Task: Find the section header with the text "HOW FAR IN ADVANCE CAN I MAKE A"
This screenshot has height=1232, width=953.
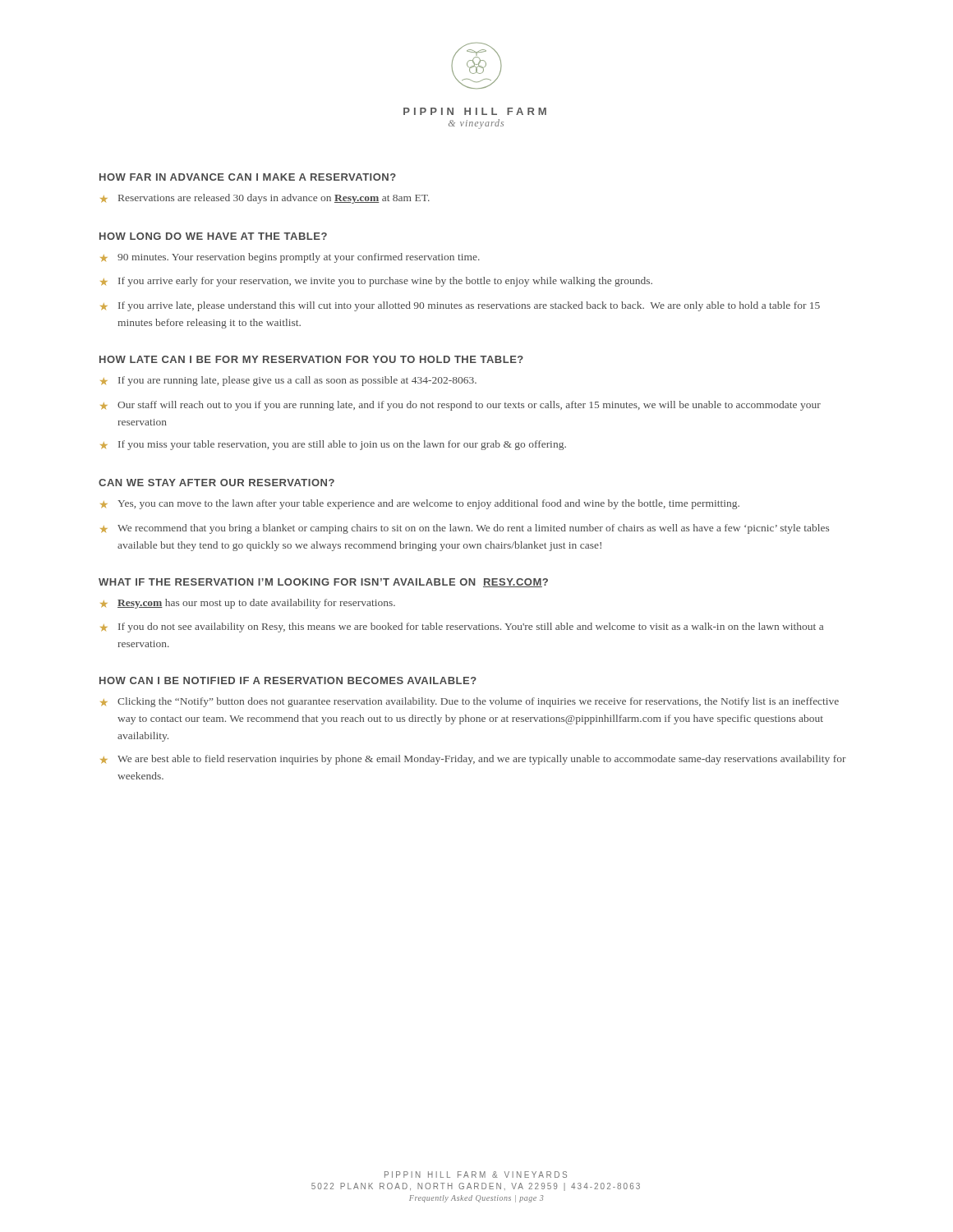Action: tap(248, 177)
